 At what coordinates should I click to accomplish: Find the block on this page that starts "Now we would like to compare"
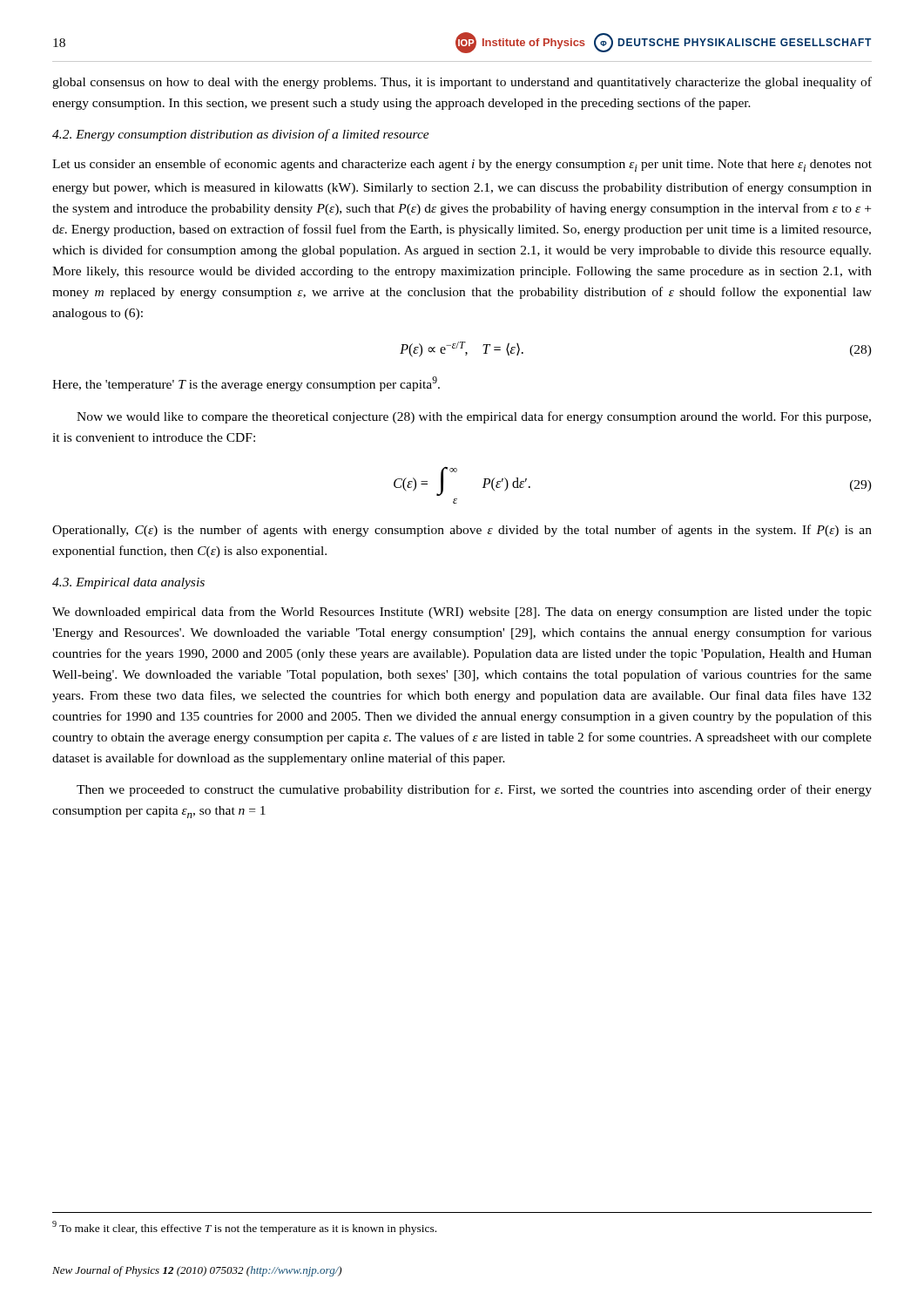tap(462, 427)
